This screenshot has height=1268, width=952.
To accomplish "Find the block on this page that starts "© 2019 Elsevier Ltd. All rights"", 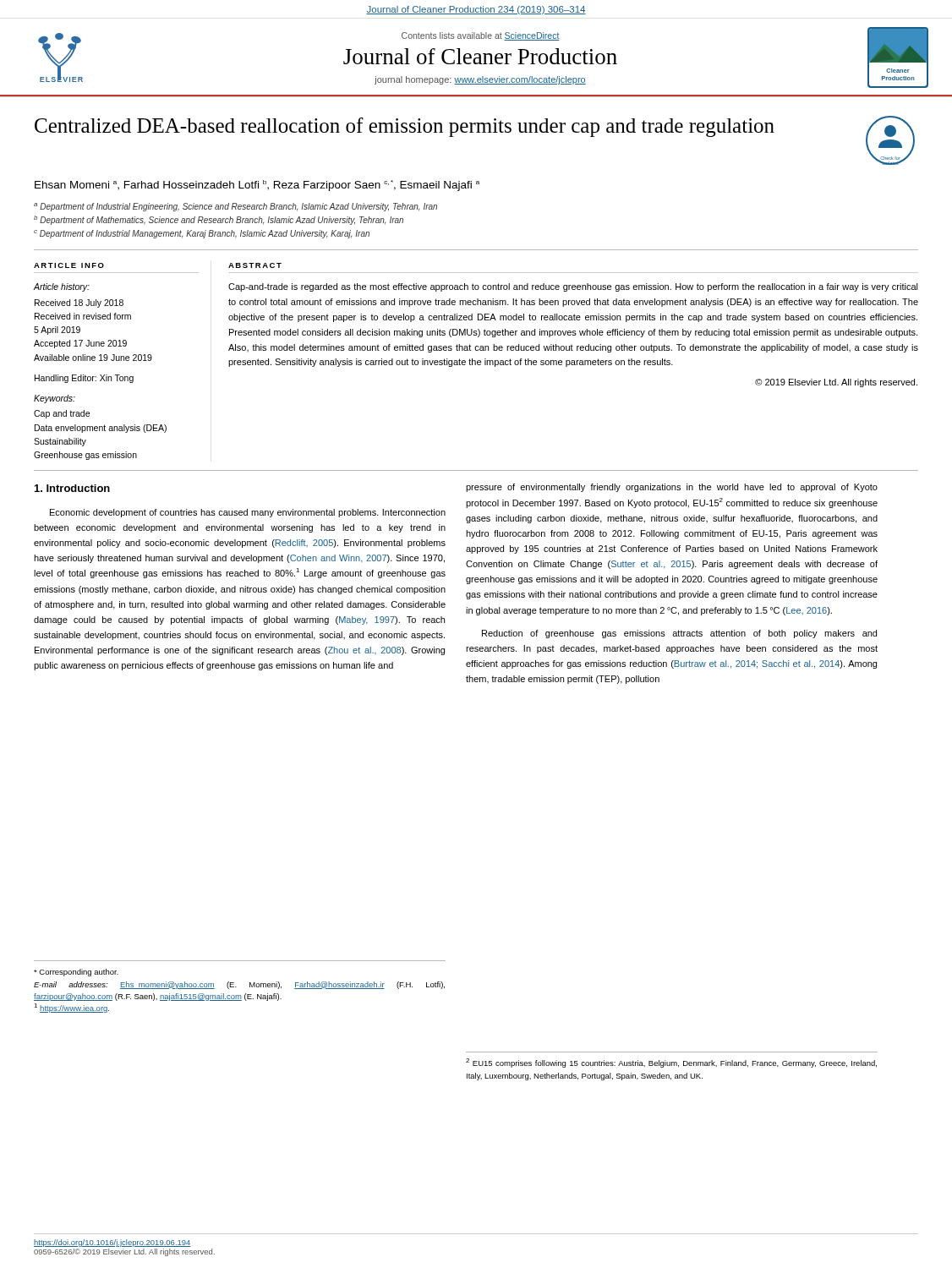I will (837, 382).
